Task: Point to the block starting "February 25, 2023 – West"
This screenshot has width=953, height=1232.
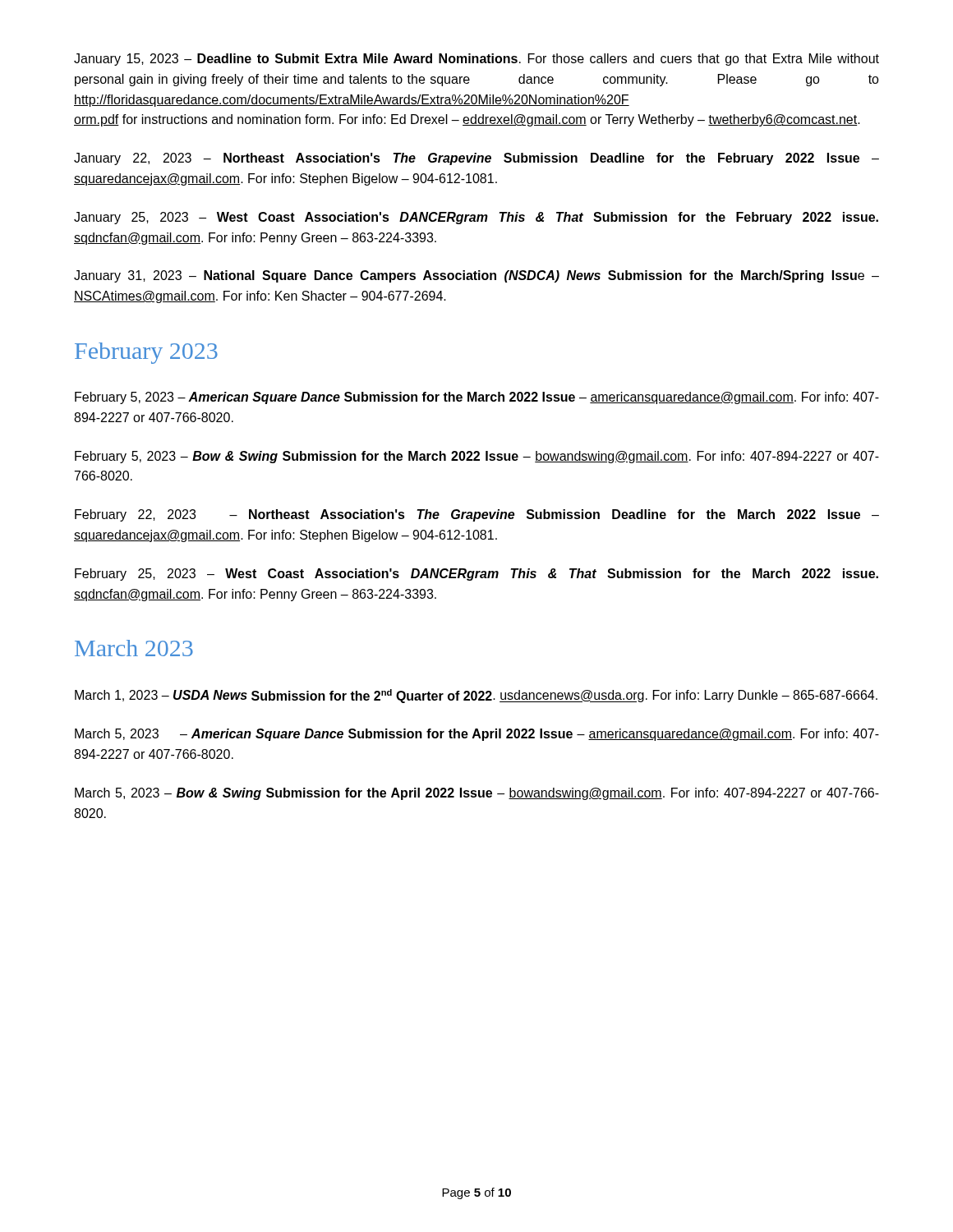Action: click(x=476, y=584)
